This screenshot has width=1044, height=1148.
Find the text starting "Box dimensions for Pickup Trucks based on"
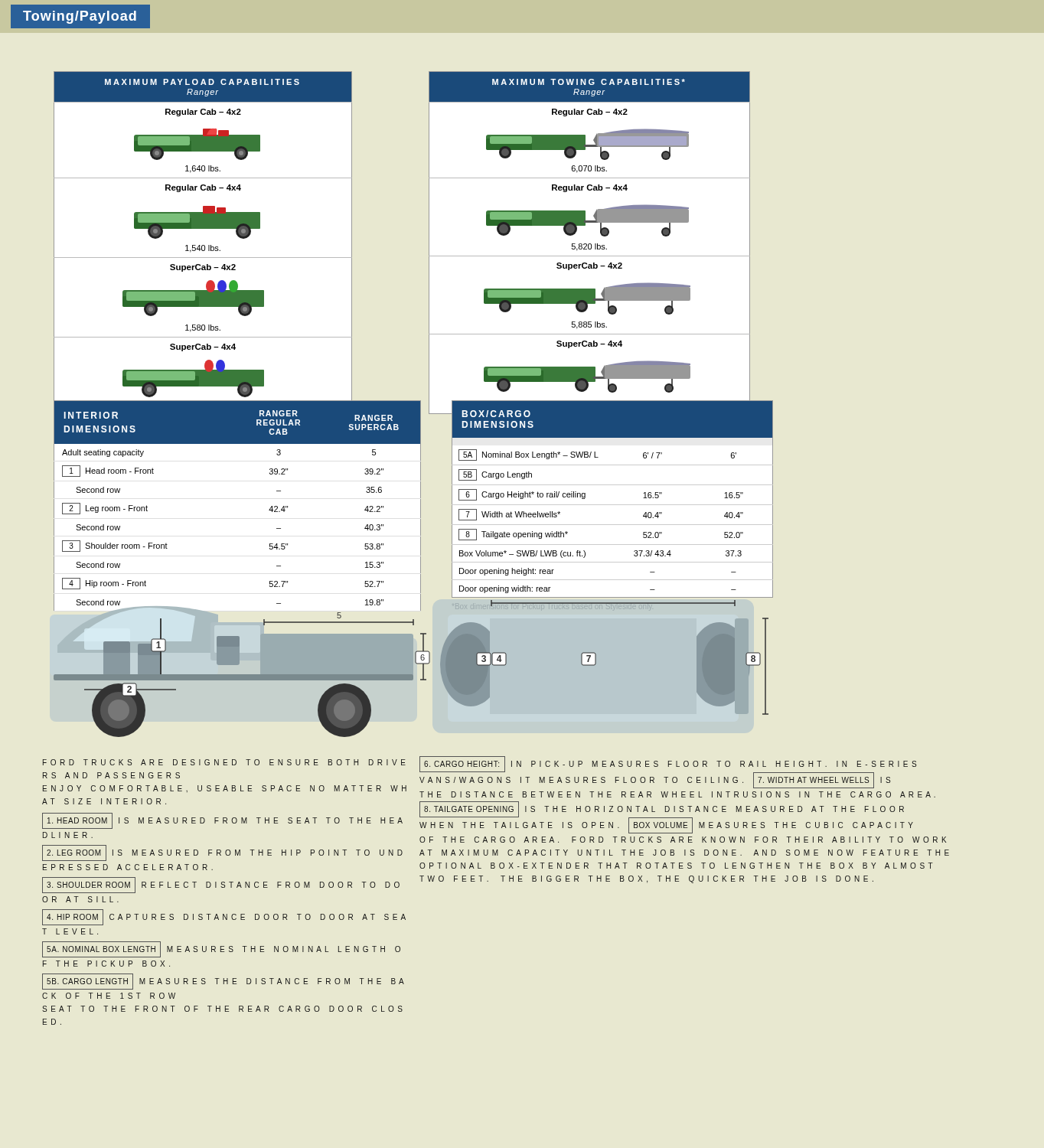[553, 607]
